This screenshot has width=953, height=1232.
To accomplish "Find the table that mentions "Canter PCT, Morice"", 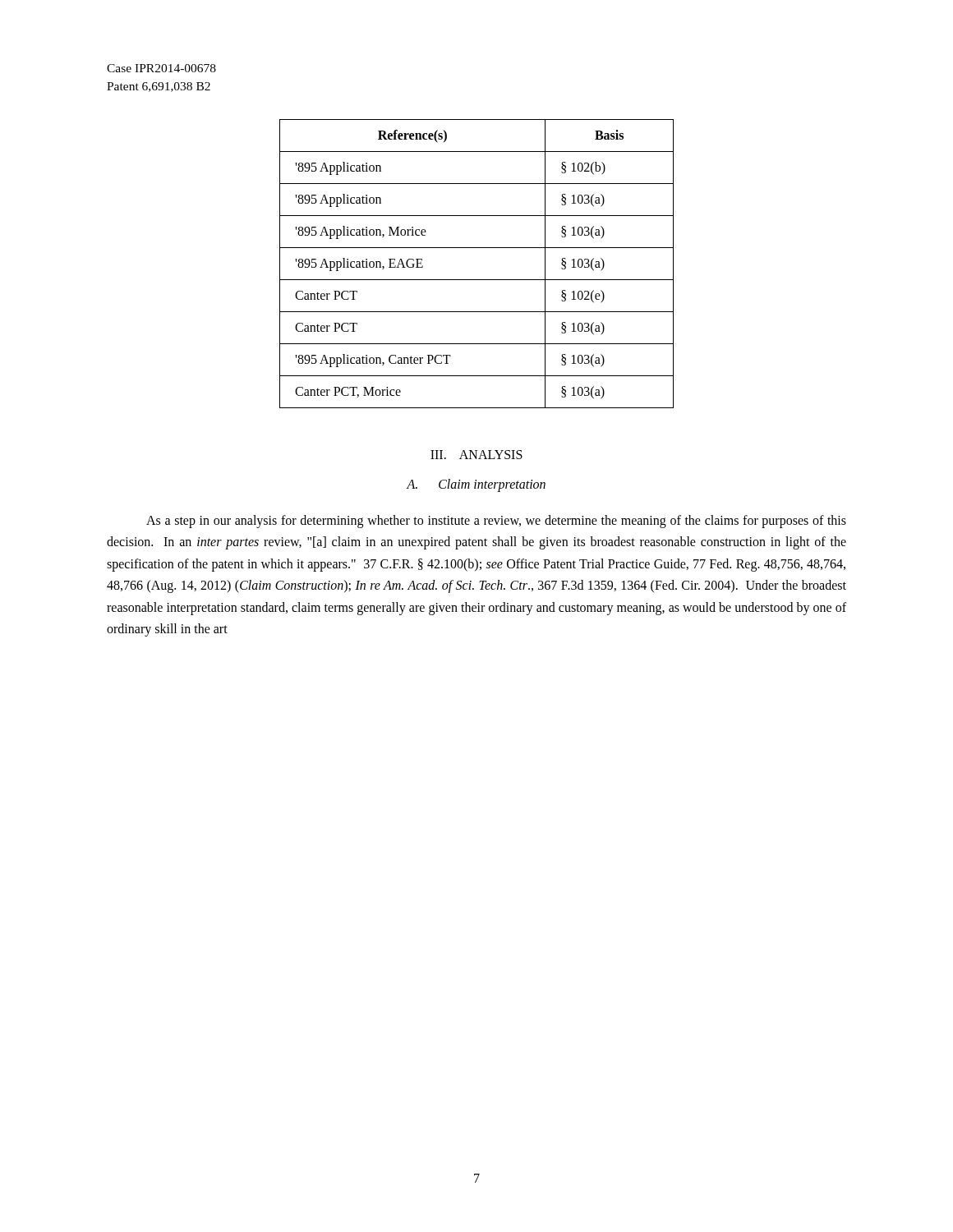I will pos(476,264).
